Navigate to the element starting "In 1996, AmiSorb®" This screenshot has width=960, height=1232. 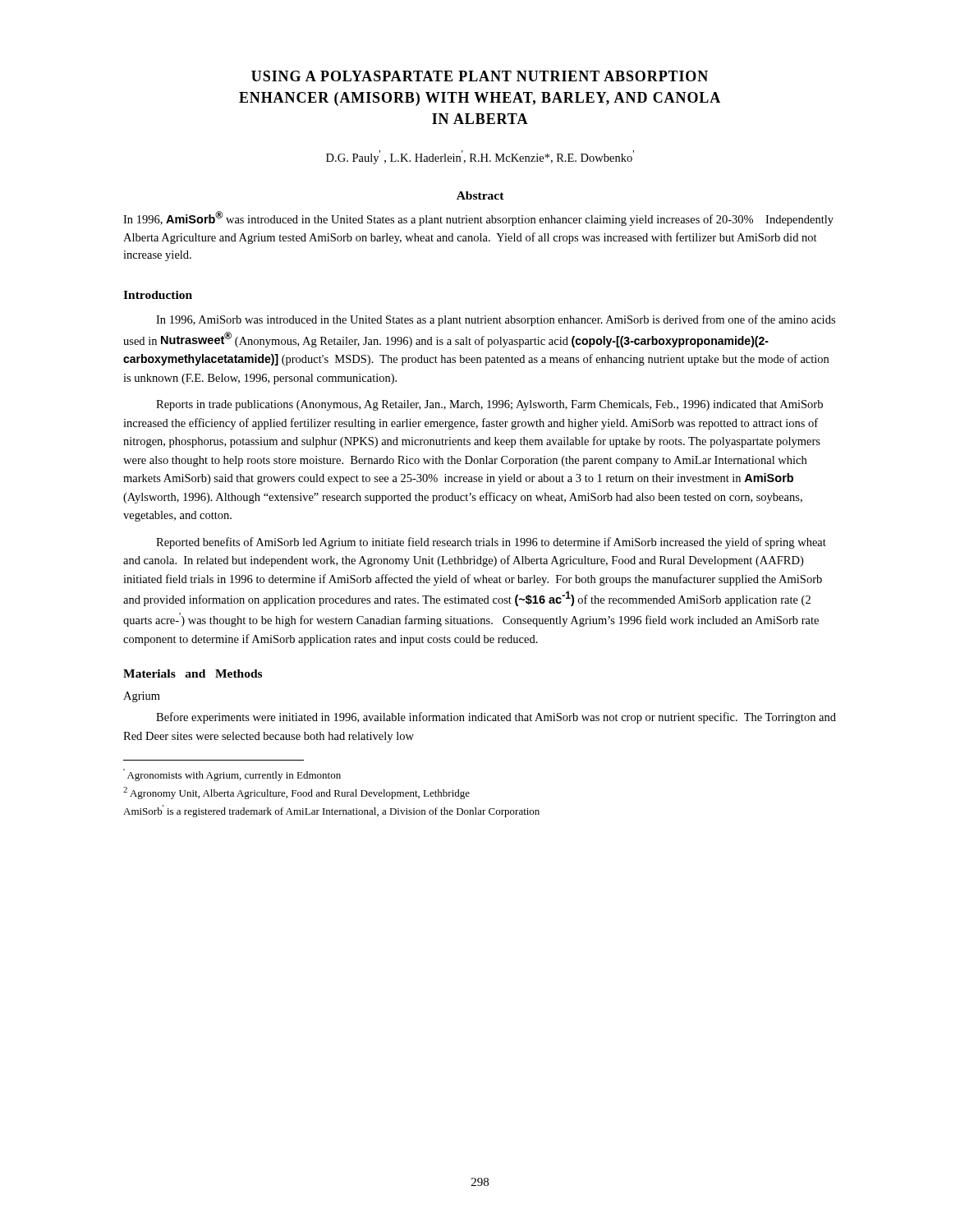pos(478,236)
